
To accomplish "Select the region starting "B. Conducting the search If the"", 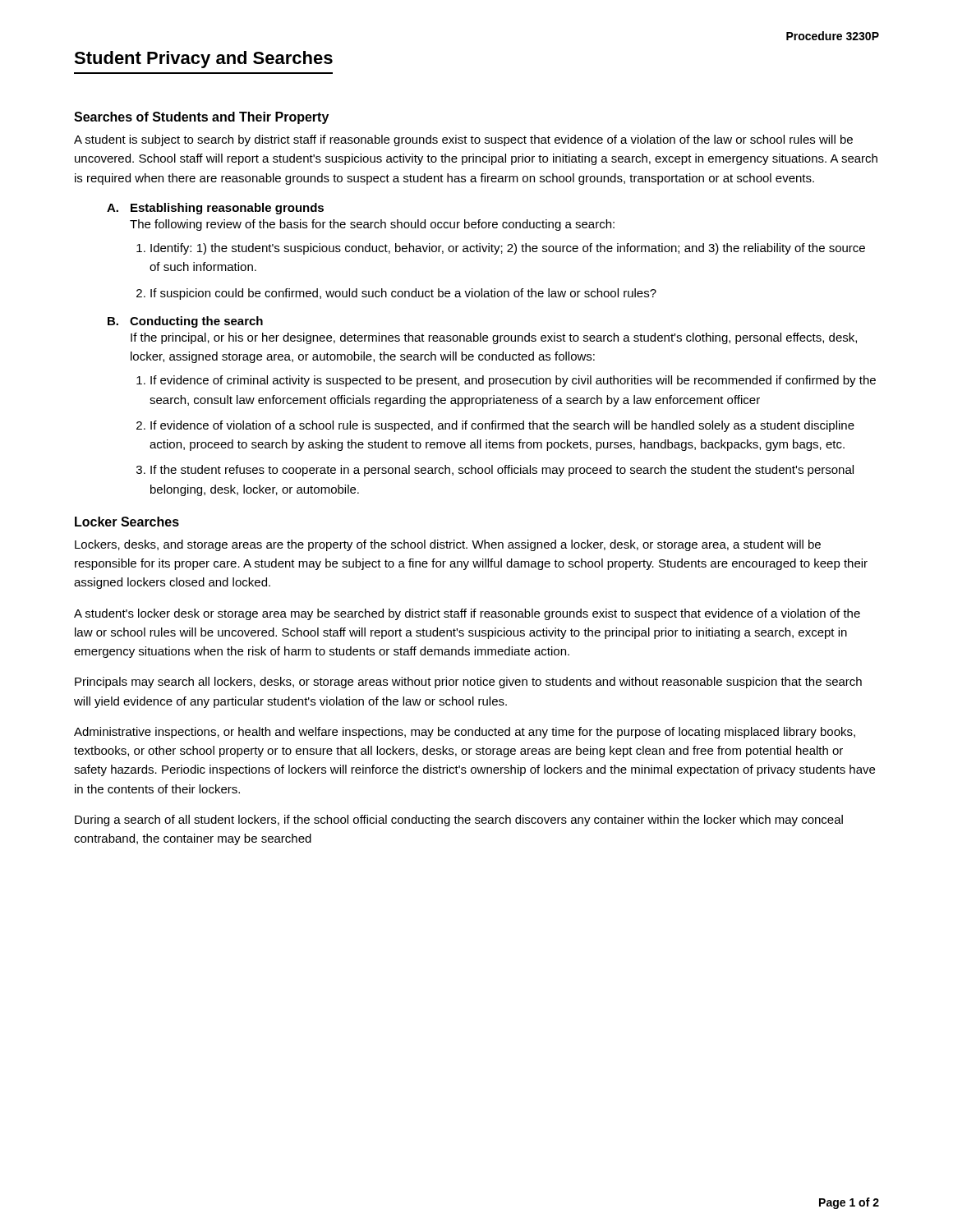I will click(493, 408).
